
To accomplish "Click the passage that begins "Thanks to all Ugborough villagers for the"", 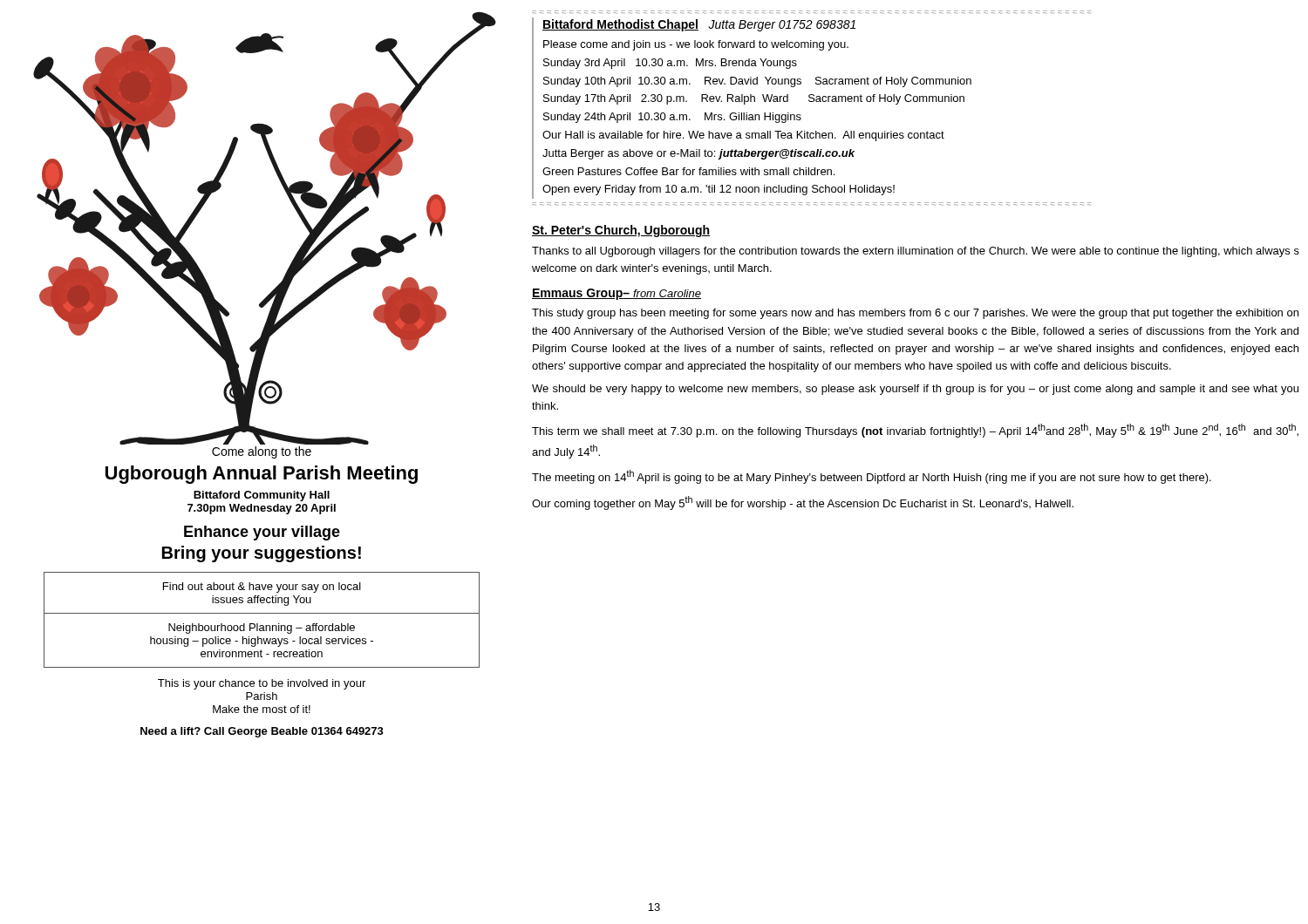I will click(916, 260).
